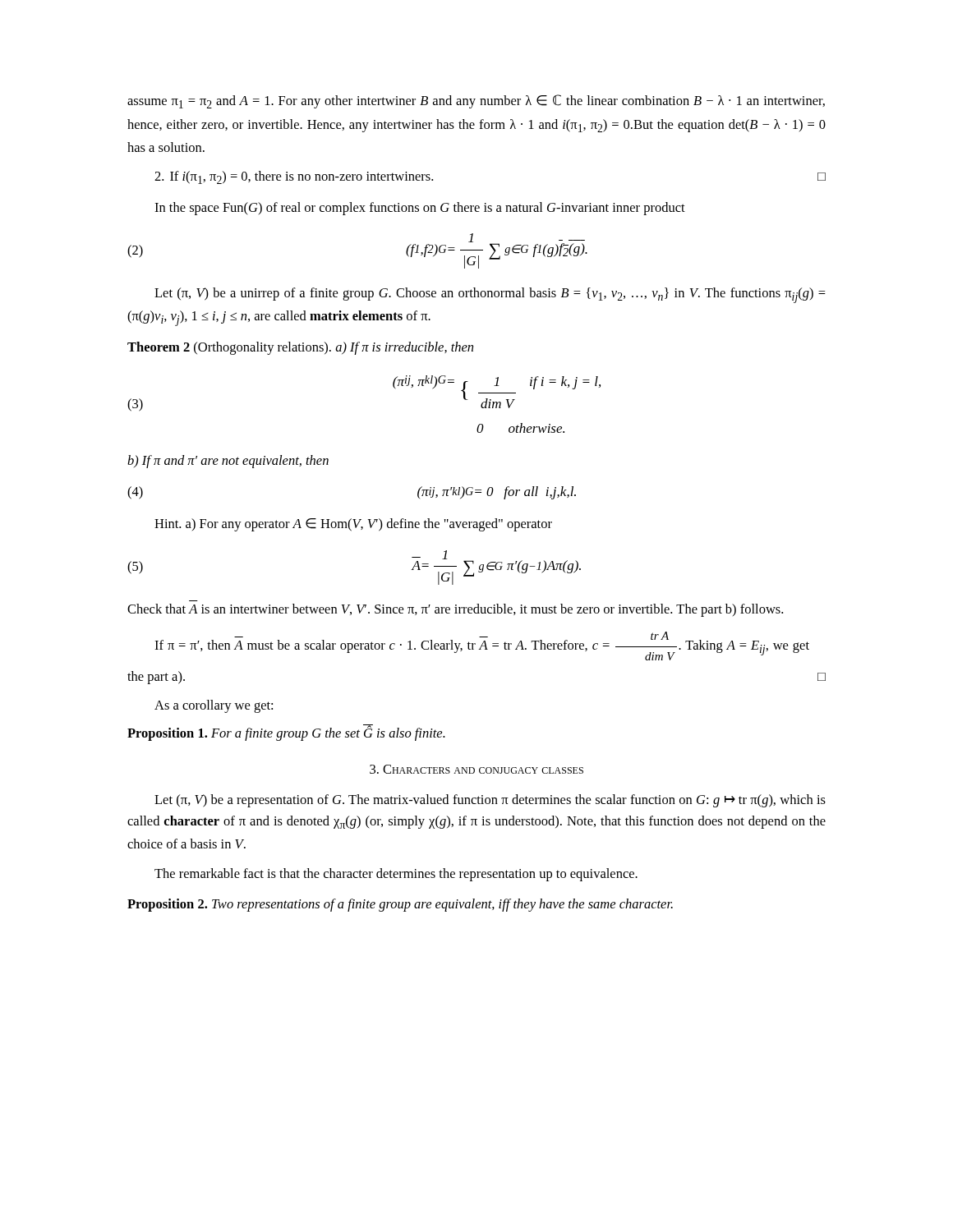Where is the passage that starts "assume π1 = π2 and A = 1."?

476,124
